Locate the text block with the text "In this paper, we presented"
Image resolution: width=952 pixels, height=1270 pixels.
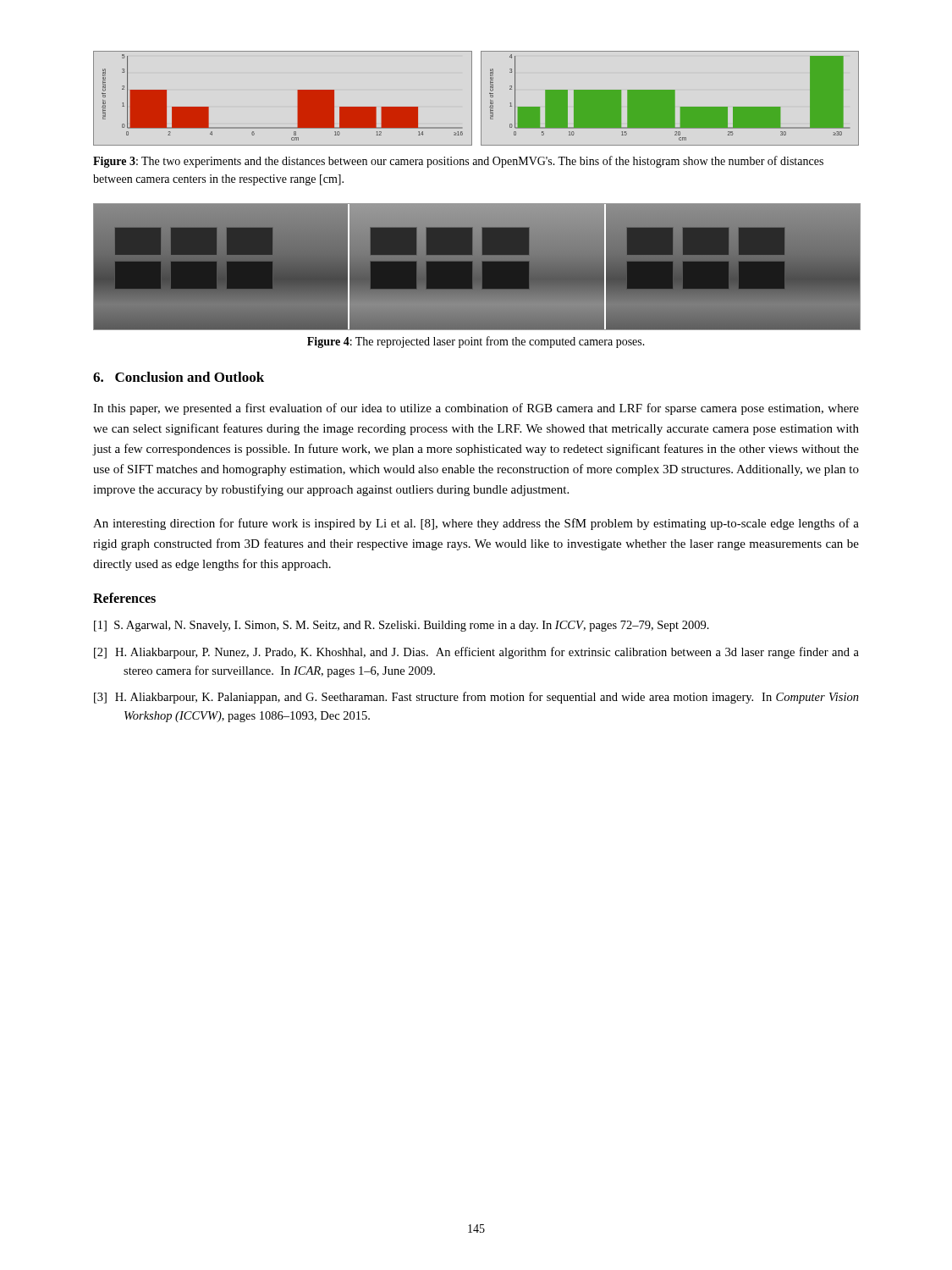pyautogui.click(x=476, y=449)
